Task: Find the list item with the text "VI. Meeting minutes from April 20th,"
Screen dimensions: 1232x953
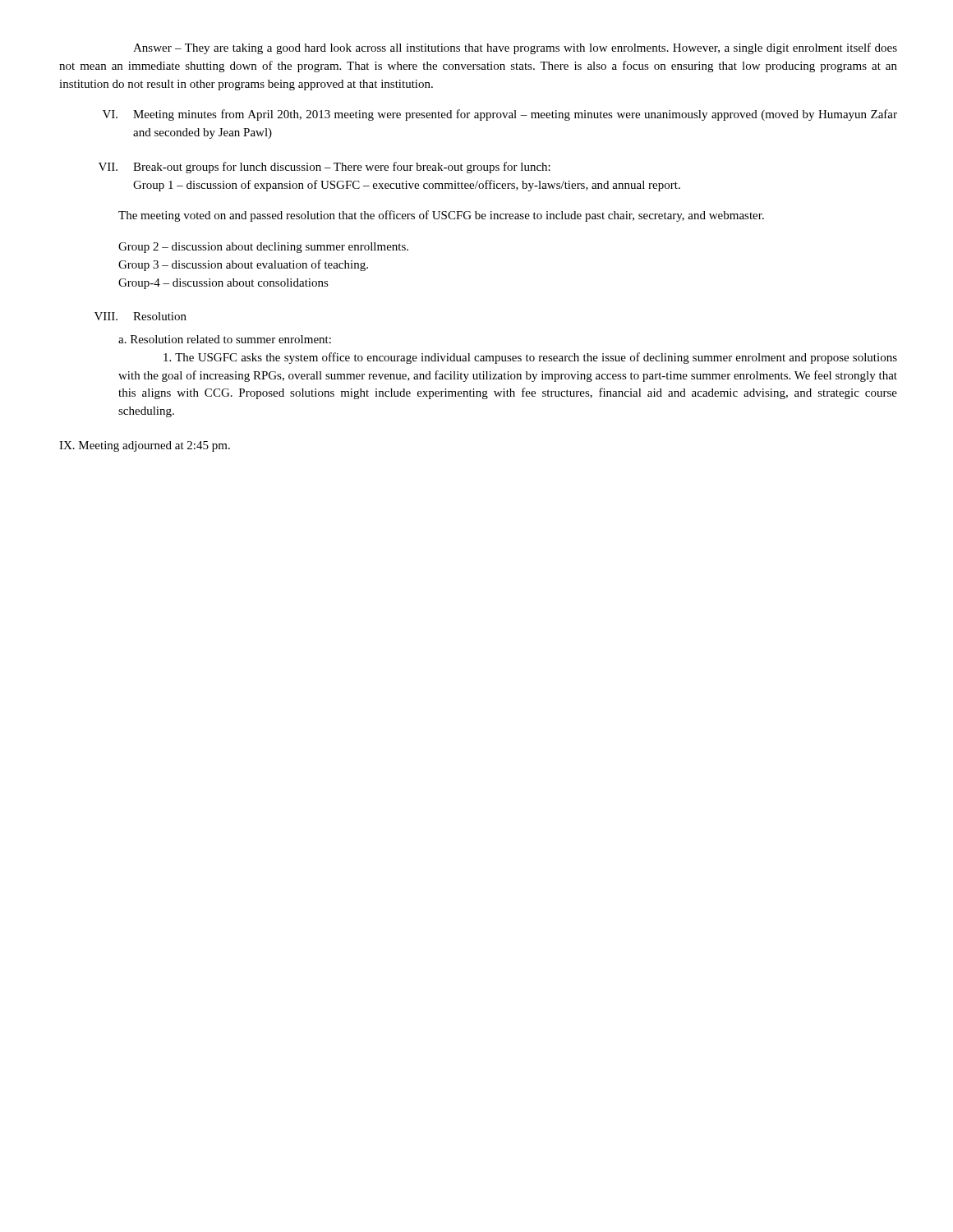Action: point(478,124)
